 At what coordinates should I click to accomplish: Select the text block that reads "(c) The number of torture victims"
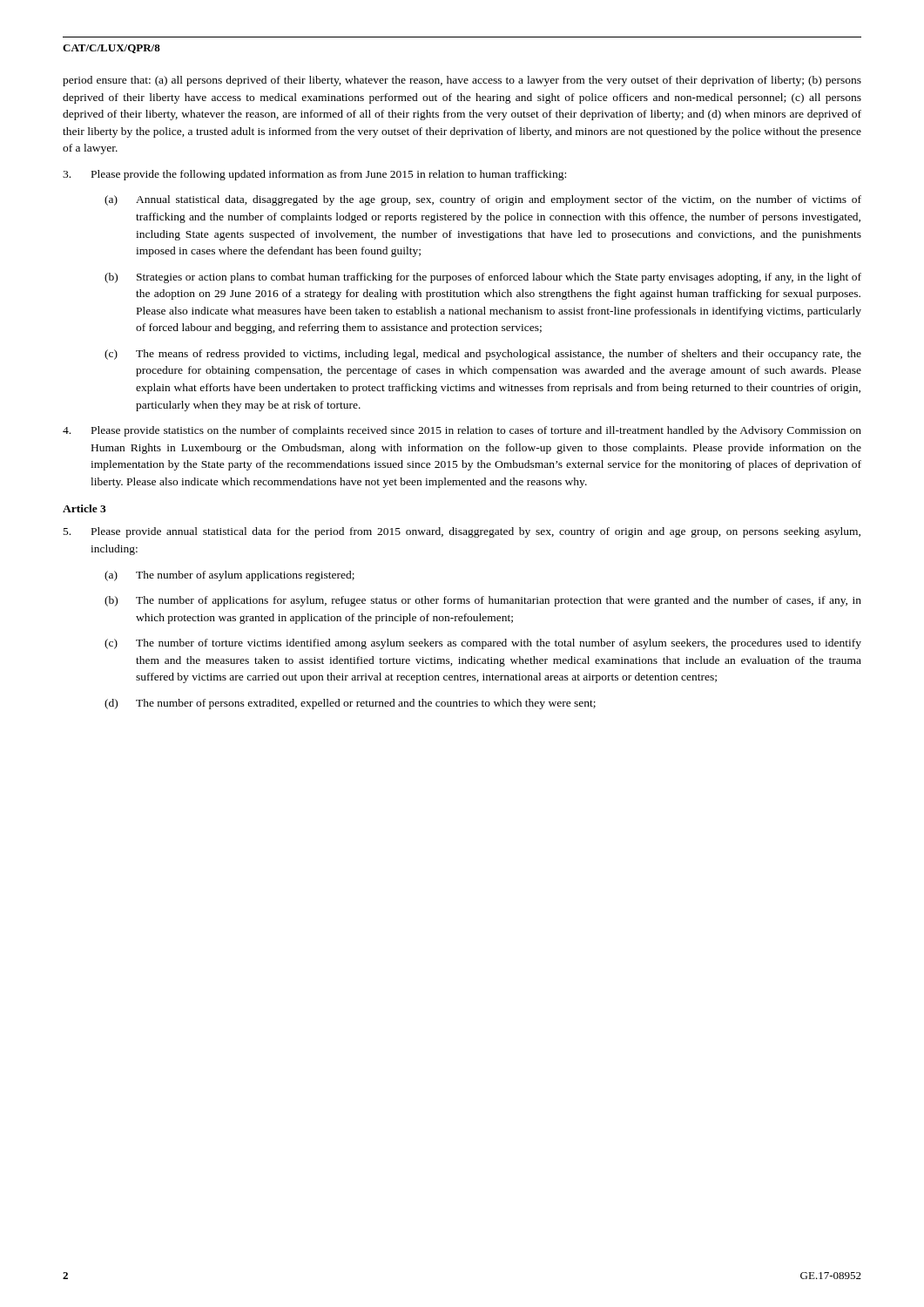click(x=483, y=660)
